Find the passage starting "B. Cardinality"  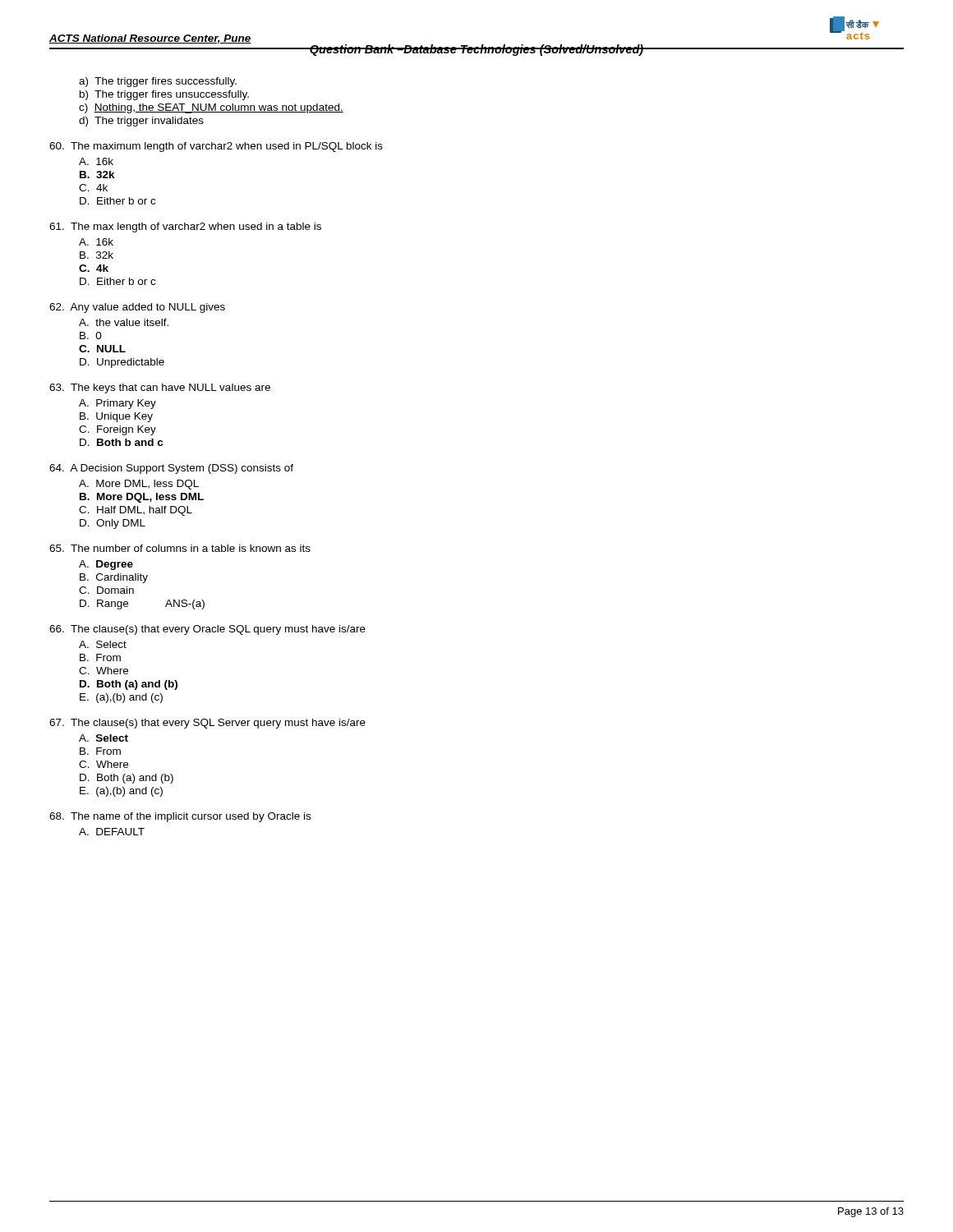tap(113, 577)
